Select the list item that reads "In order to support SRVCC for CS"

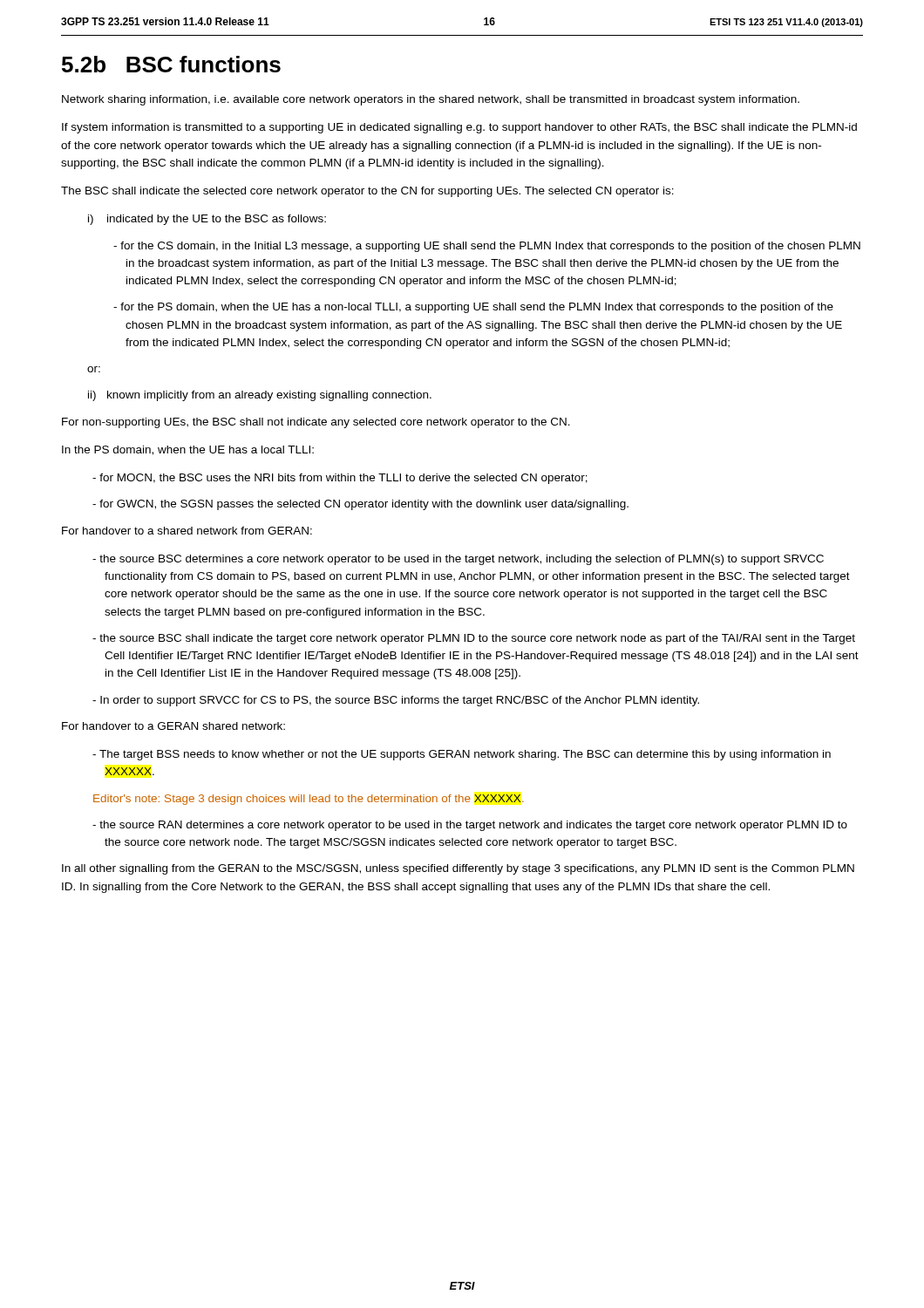tap(478, 700)
